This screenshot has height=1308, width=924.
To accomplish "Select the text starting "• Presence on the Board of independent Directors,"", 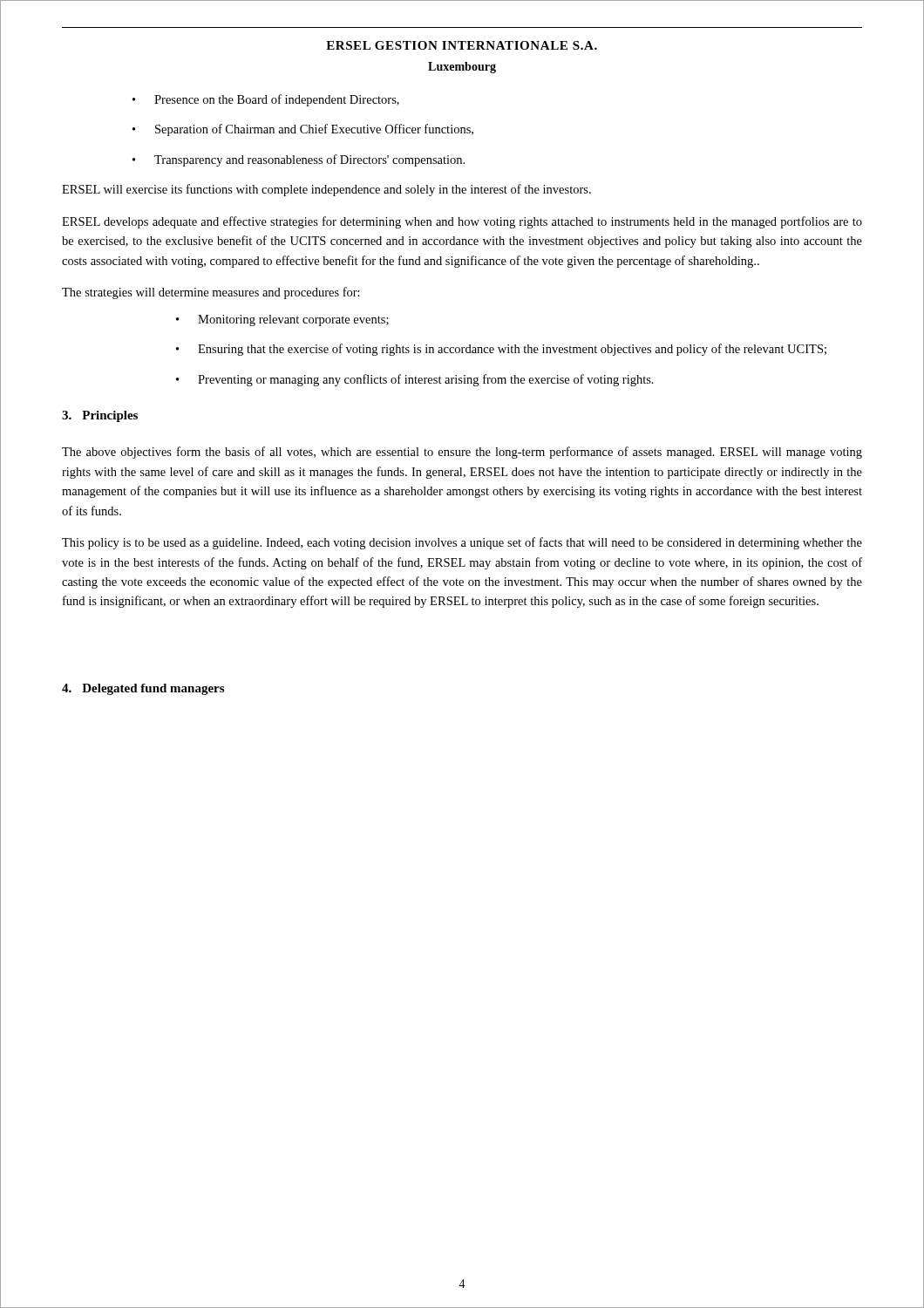I will coord(266,100).
